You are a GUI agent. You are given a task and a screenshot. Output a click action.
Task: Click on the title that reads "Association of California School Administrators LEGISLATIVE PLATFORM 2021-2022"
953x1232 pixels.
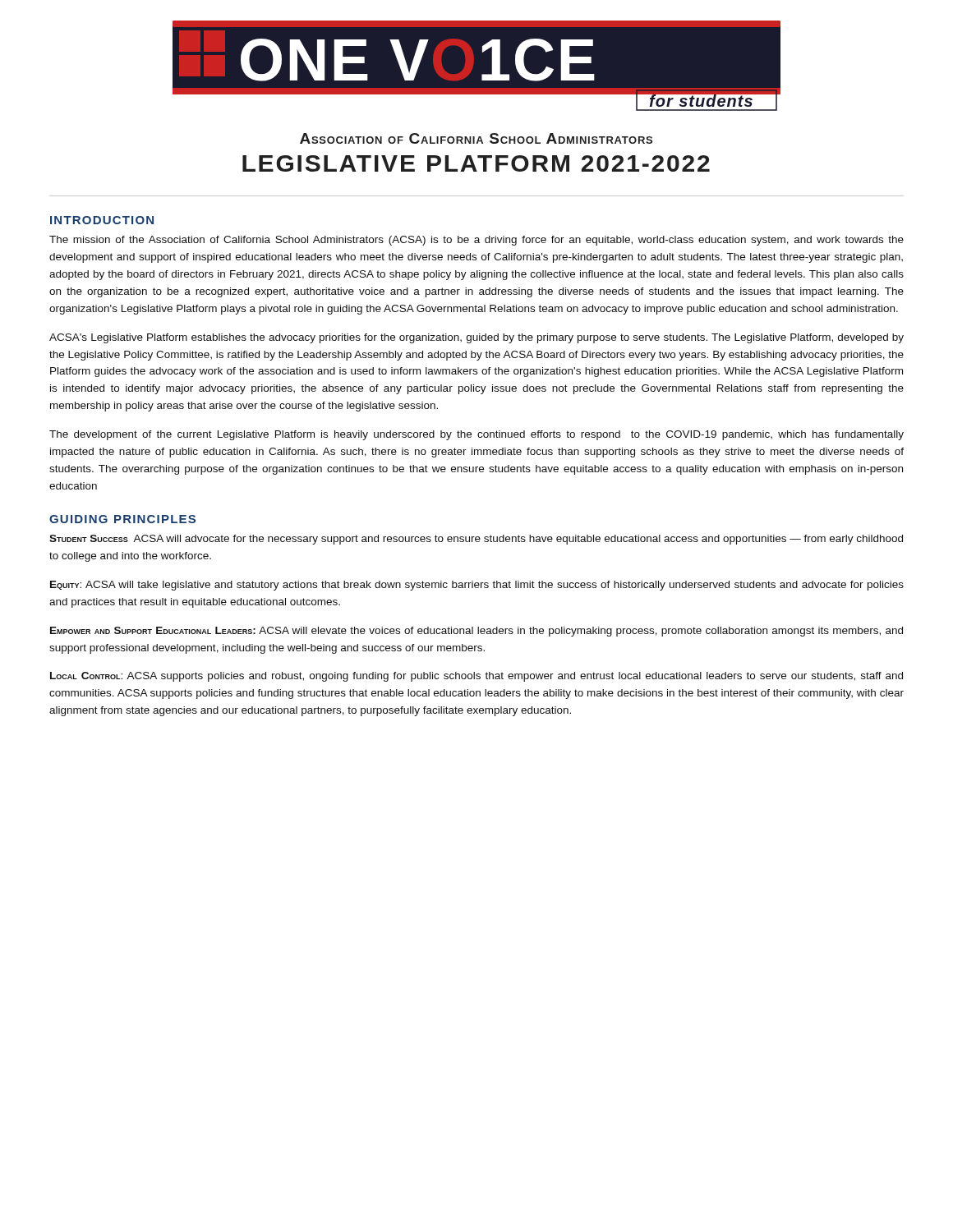(476, 154)
